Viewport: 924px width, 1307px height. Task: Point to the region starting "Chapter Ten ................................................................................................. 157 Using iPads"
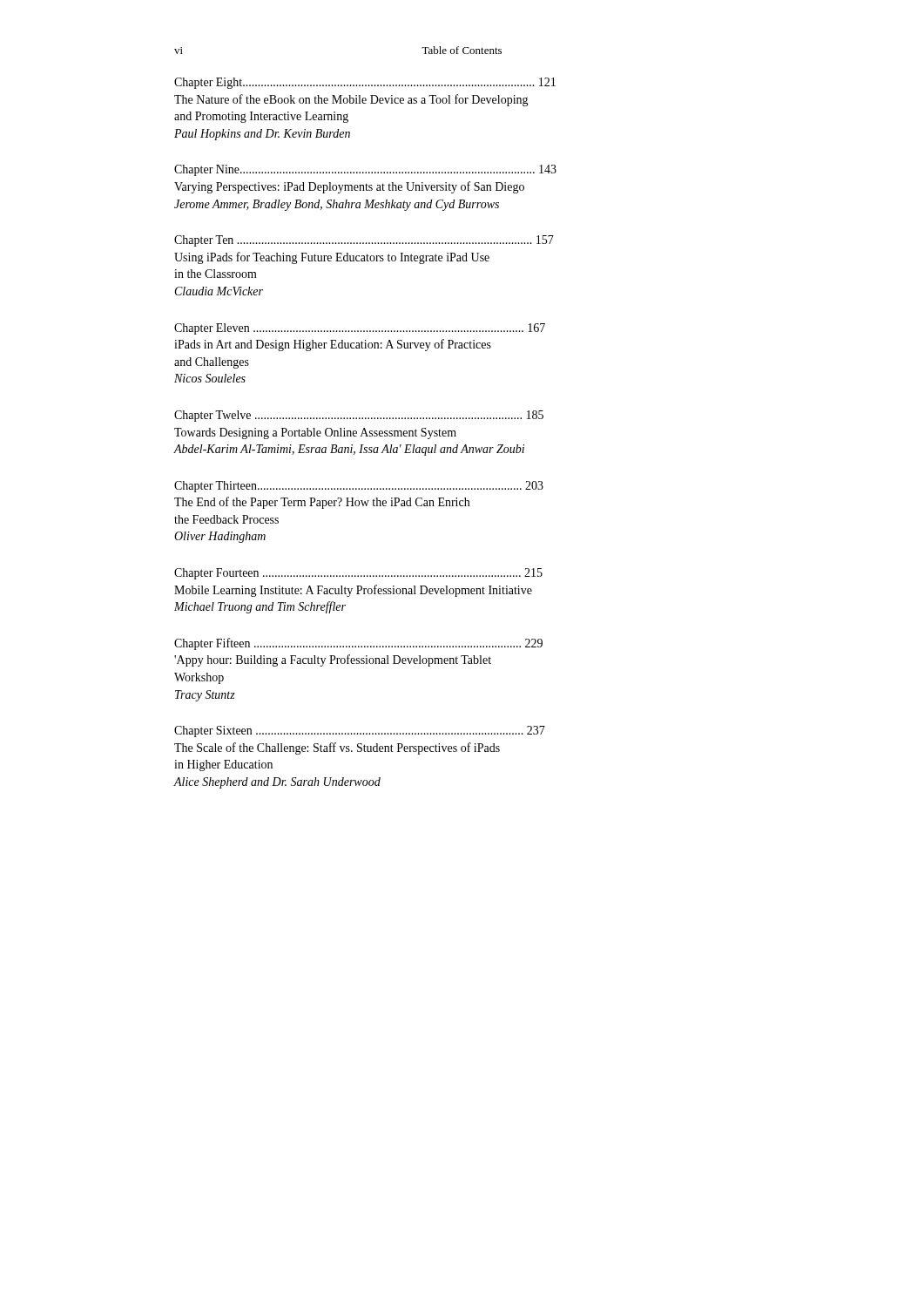tap(462, 266)
